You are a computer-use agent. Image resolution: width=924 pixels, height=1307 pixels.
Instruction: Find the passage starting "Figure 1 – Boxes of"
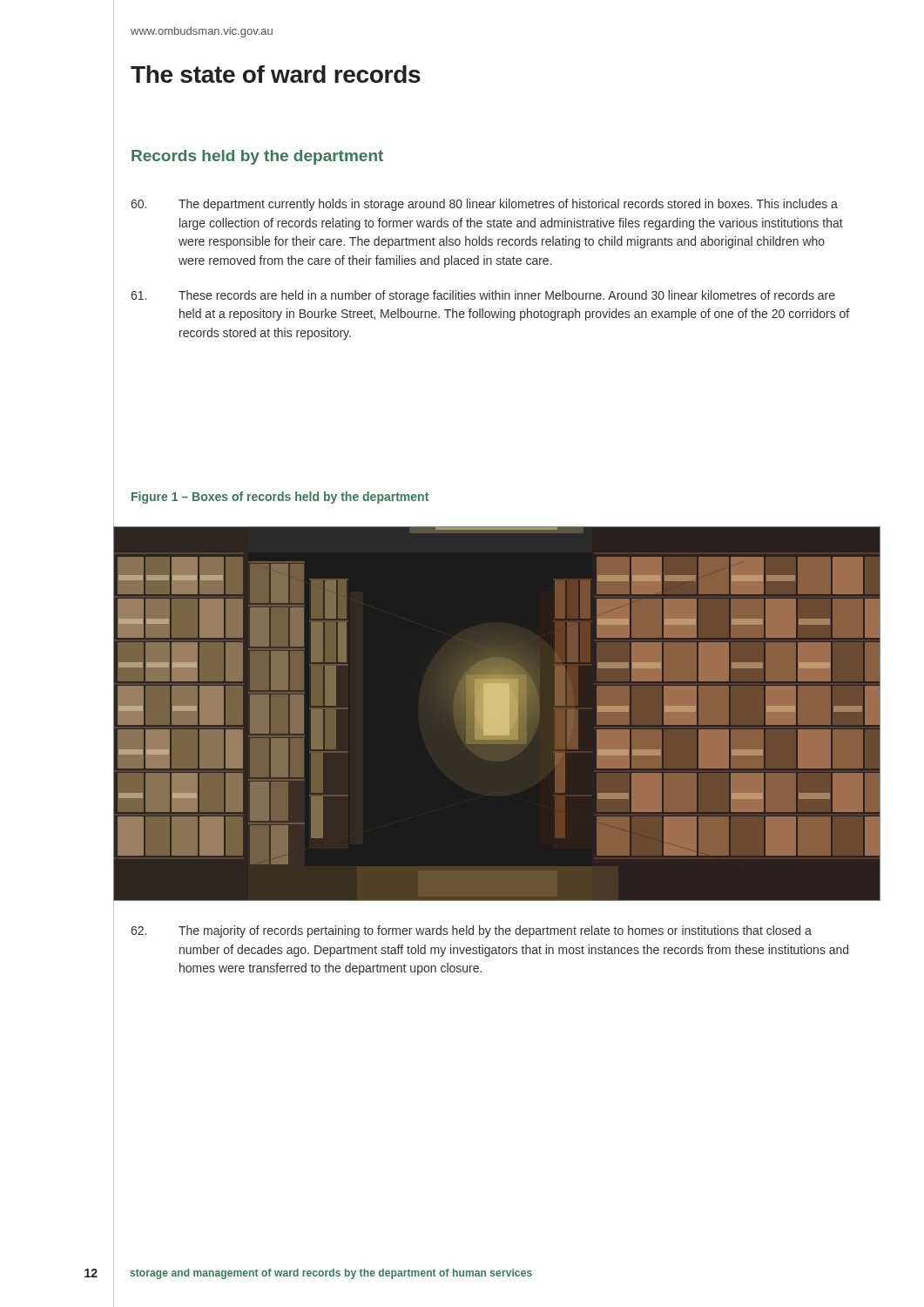[x=280, y=498]
